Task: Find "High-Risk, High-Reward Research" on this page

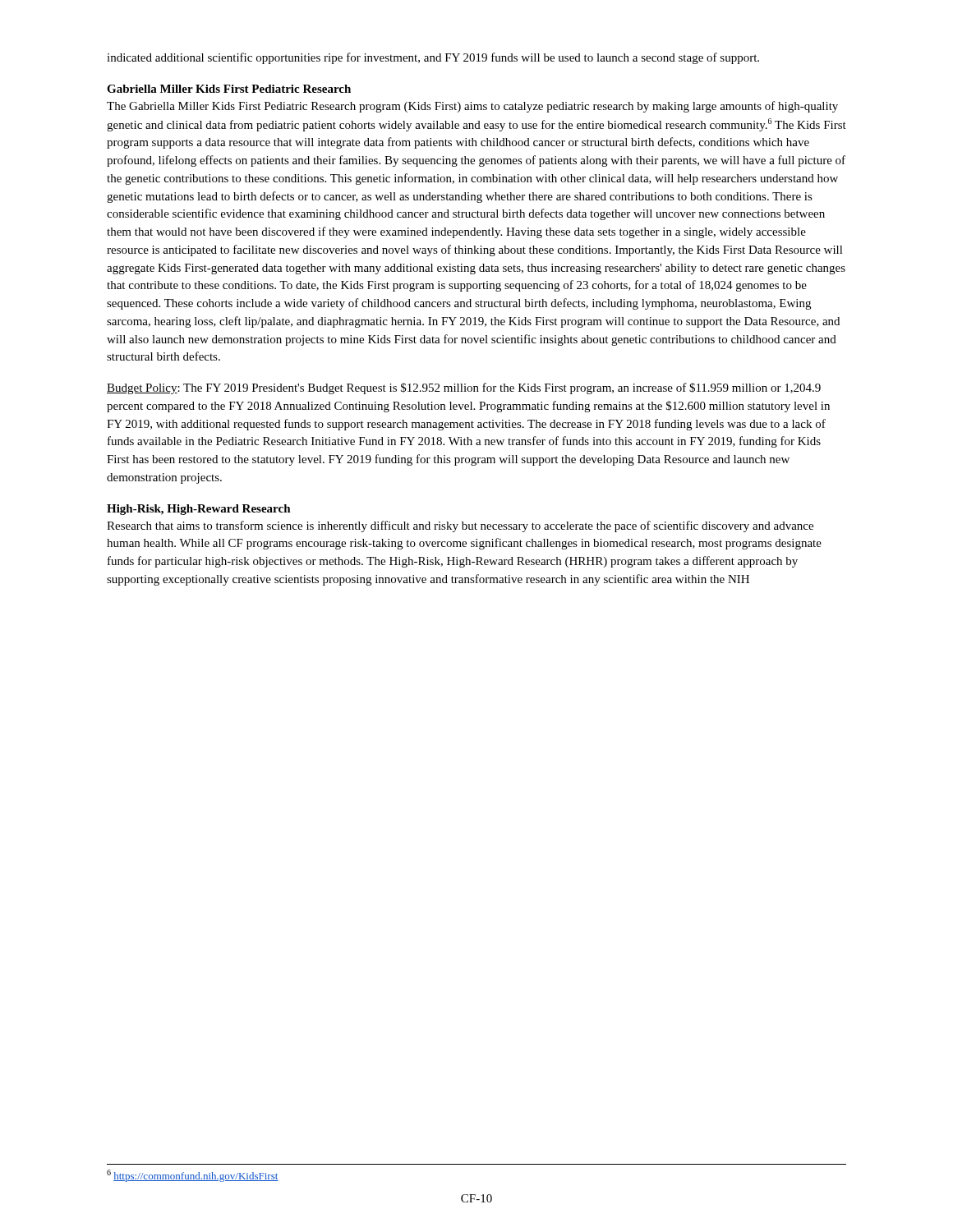Action: (x=199, y=508)
